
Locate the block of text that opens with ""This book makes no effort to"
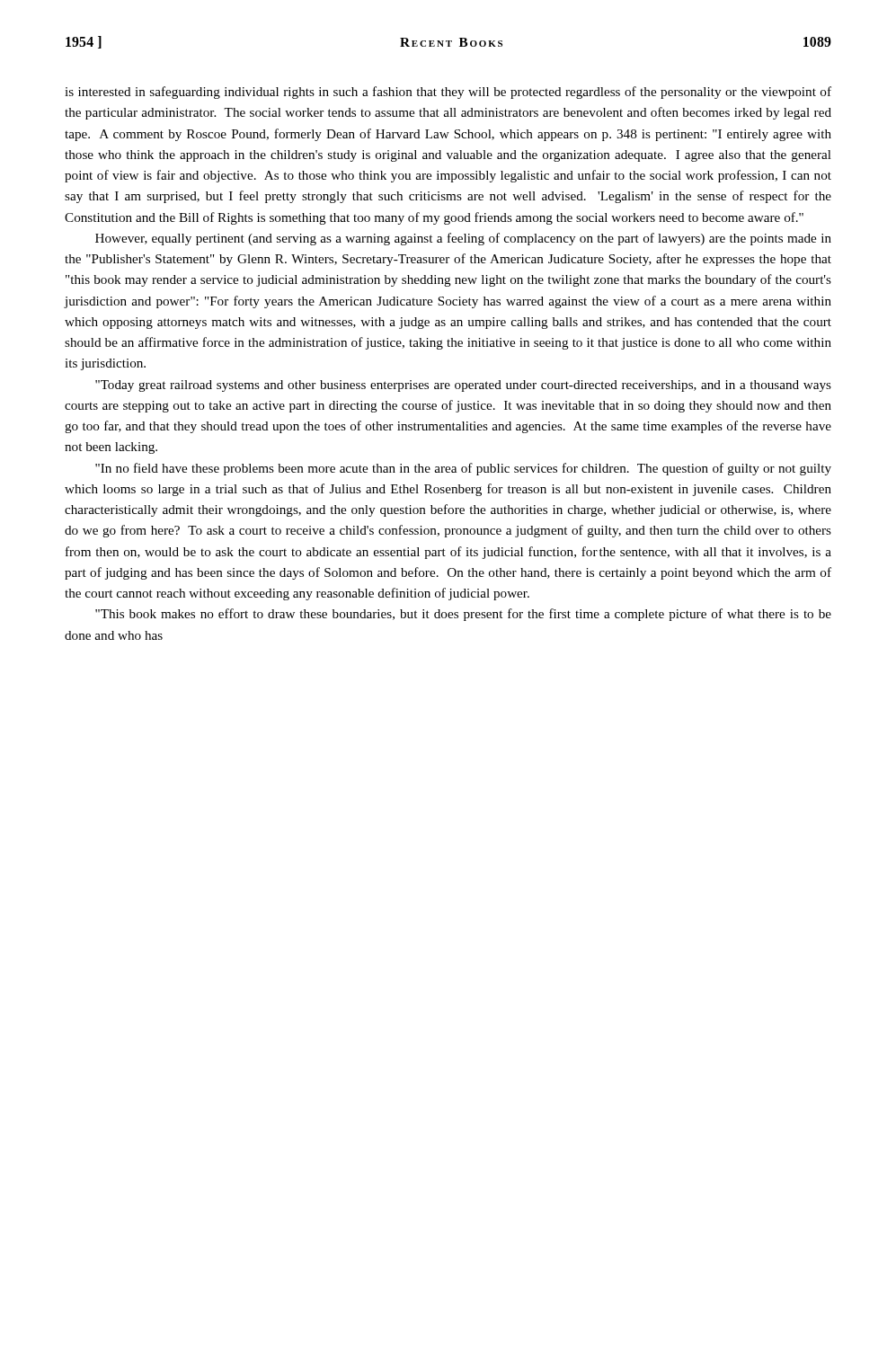[x=448, y=624]
